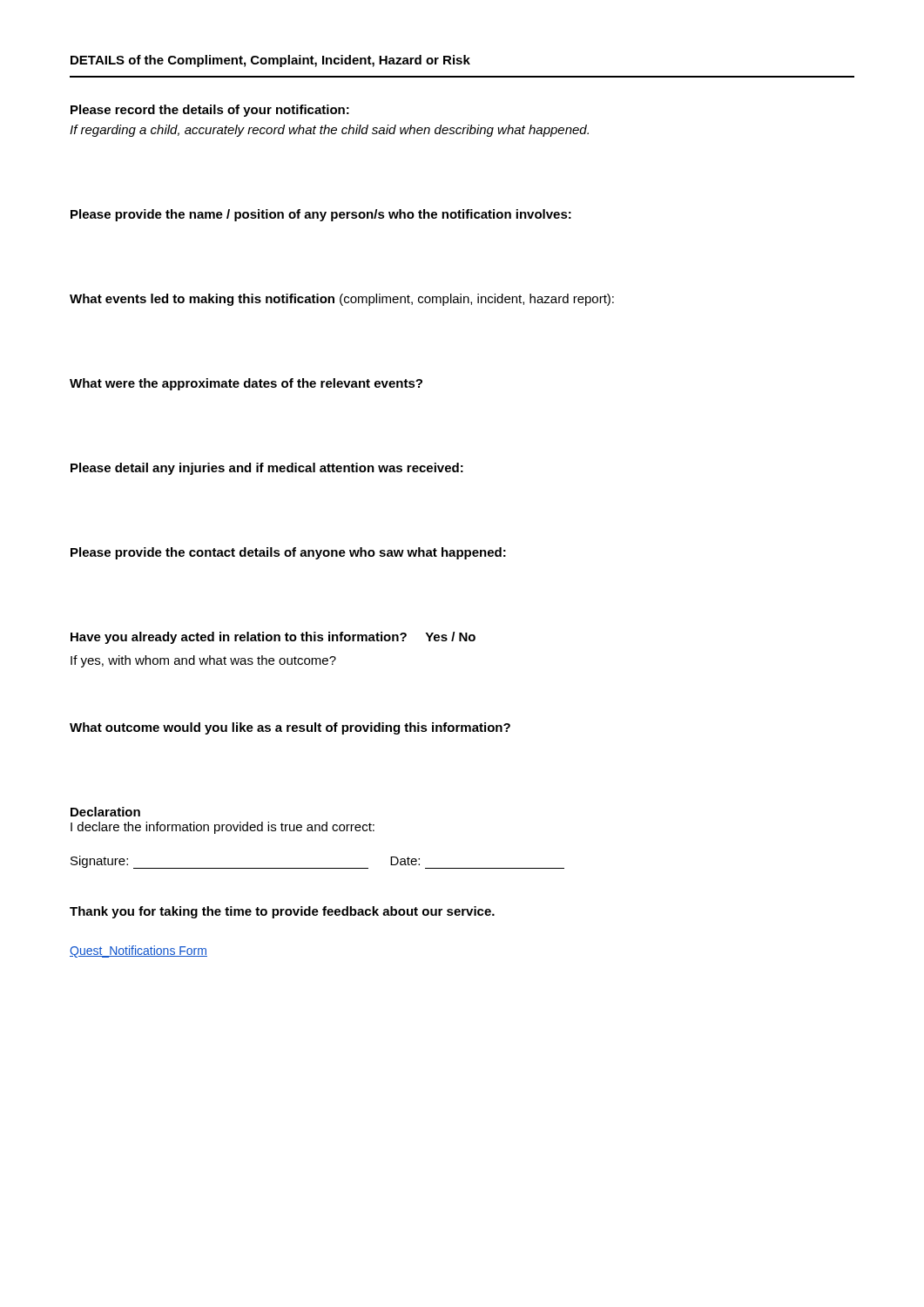924x1307 pixels.
Task: Point to the block starting "Signature: Date:"
Action: [317, 861]
